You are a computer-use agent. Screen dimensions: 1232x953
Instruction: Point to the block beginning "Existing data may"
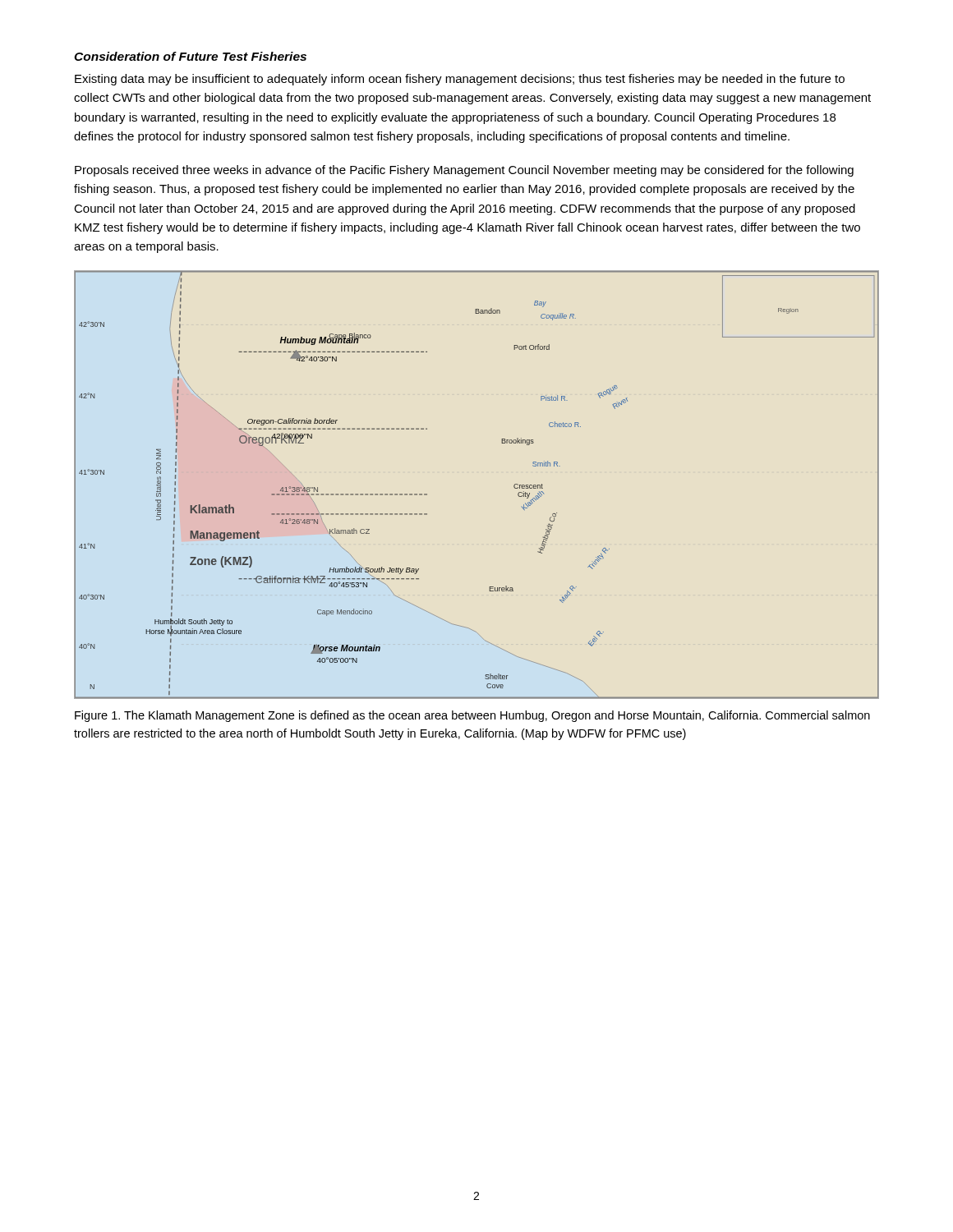pos(472,107)
